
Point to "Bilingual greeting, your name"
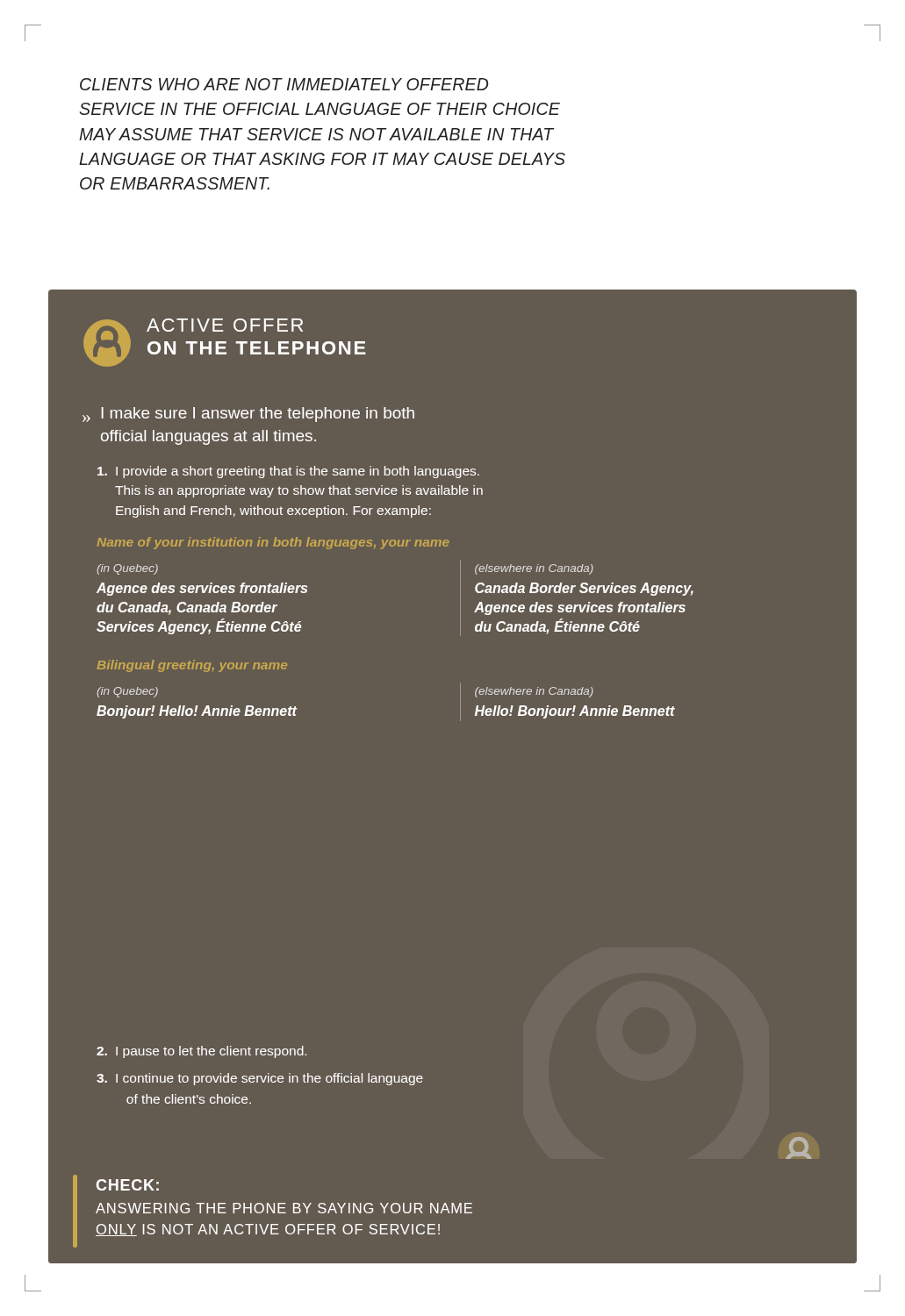pyautogui.click(x=192, y=665)
